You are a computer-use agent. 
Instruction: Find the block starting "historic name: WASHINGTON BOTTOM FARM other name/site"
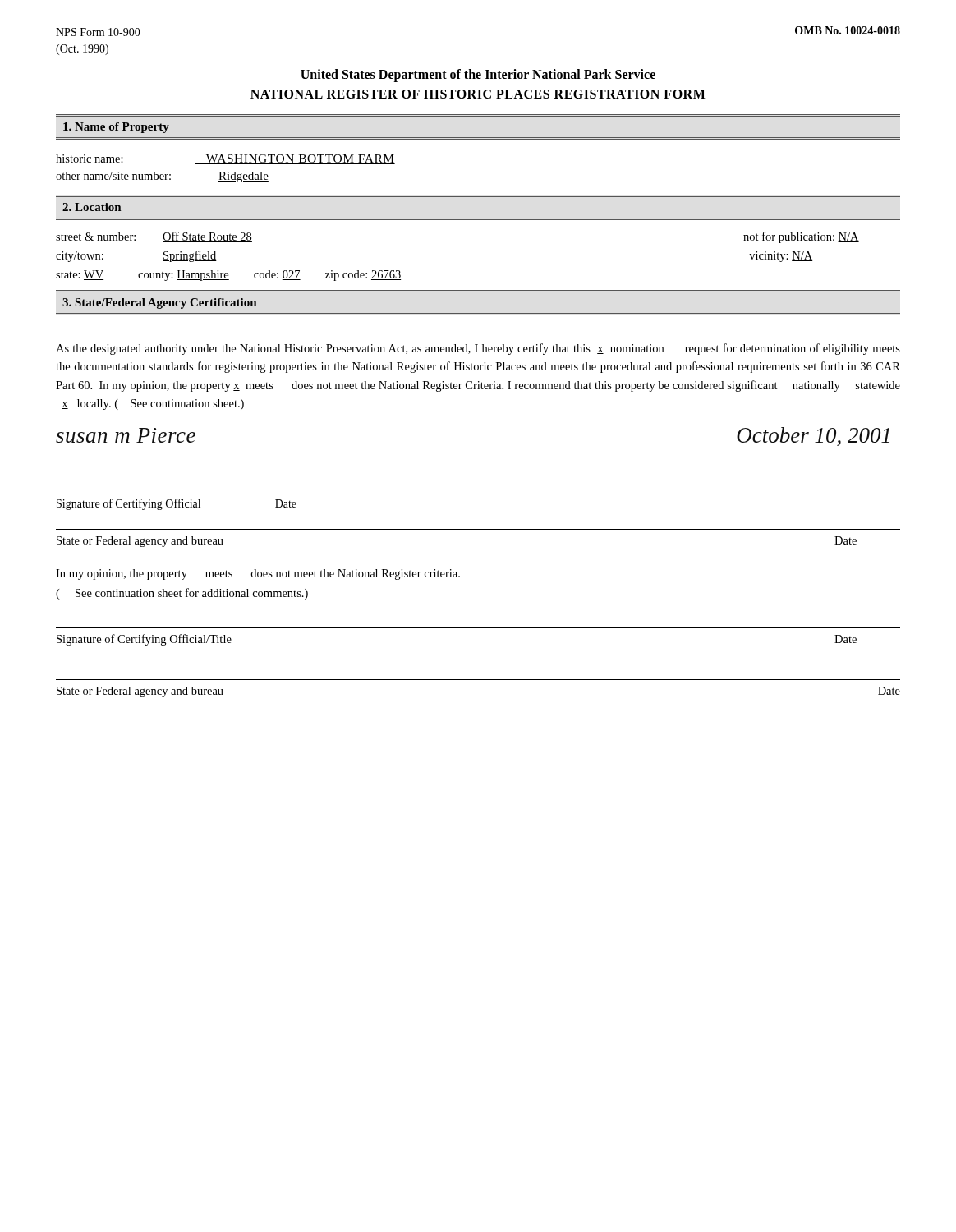(225, 159)
